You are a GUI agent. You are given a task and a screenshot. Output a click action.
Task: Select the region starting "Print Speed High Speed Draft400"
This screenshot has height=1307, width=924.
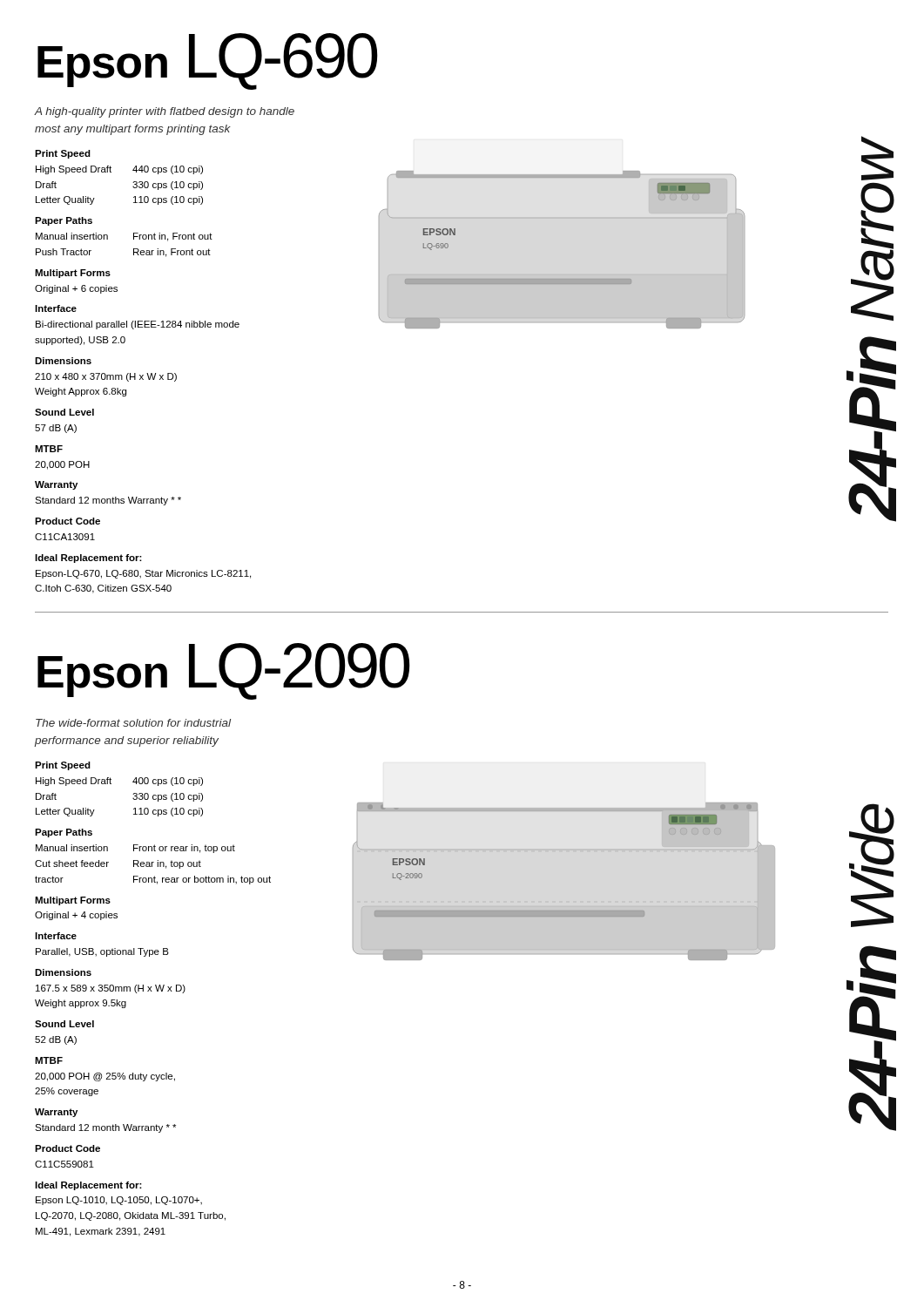[x=63, y=766]
